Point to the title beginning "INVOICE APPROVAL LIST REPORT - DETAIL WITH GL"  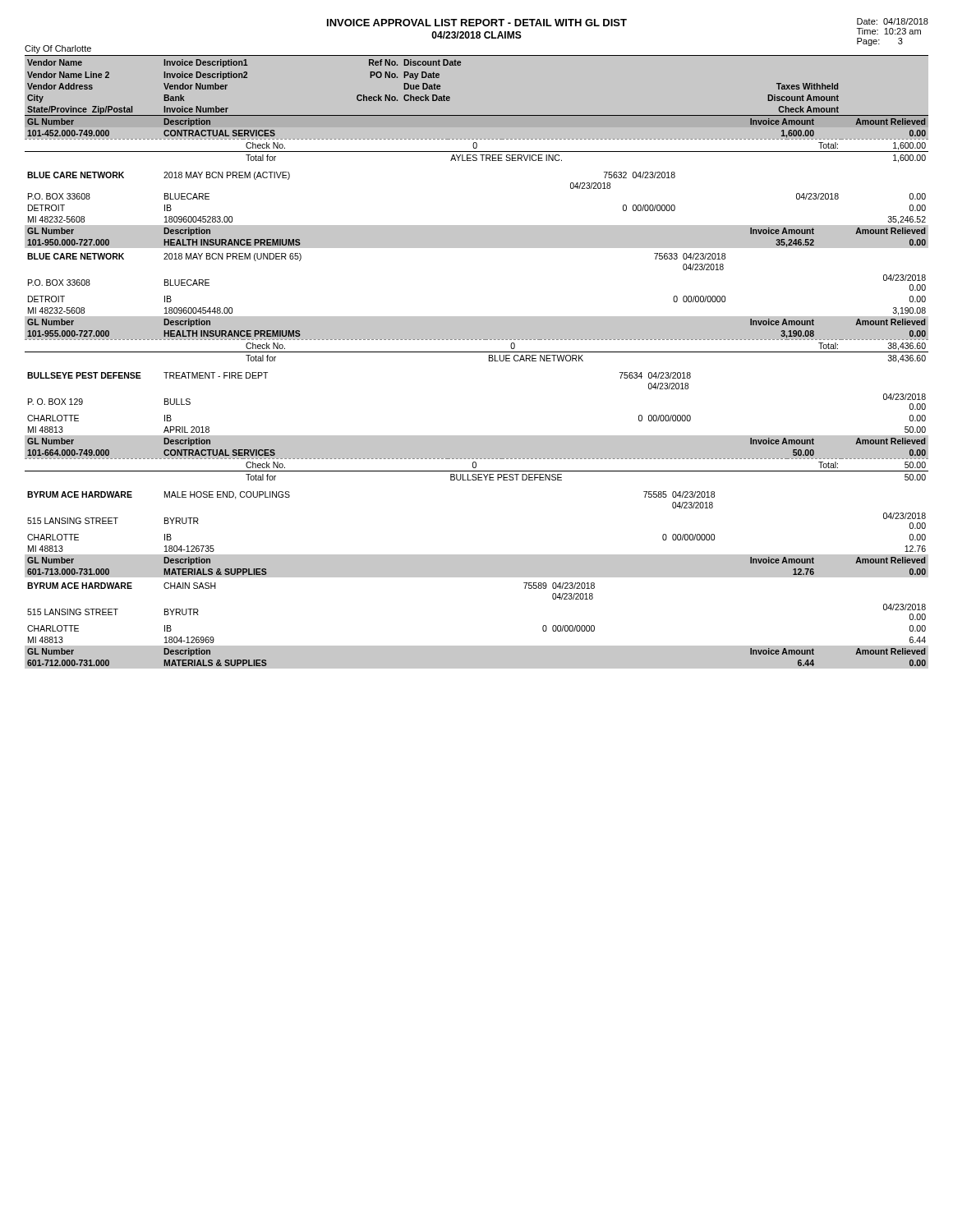click(x=476, y=23)
